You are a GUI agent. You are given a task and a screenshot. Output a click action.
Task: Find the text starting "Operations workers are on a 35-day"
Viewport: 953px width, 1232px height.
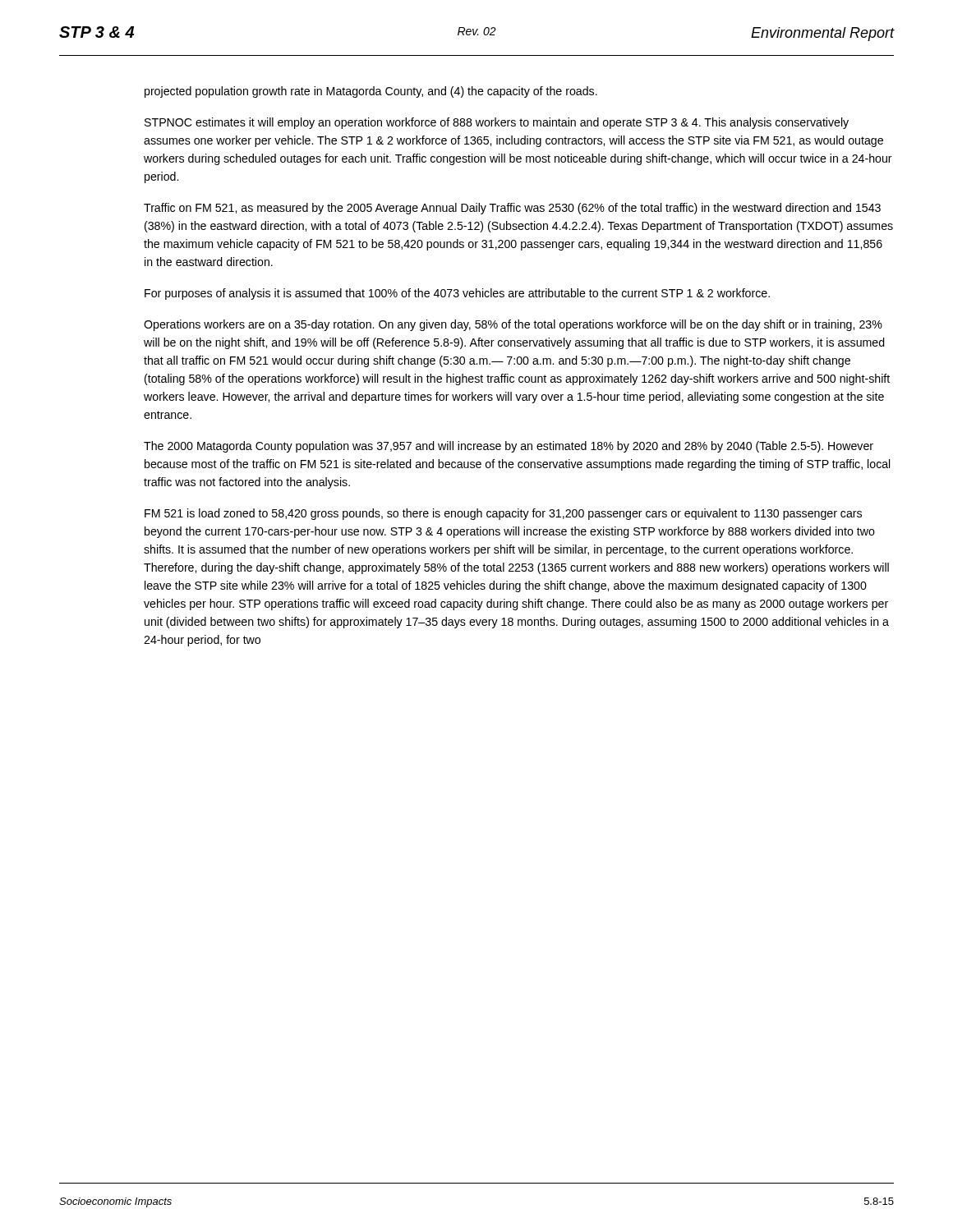[x=517, y=370]
